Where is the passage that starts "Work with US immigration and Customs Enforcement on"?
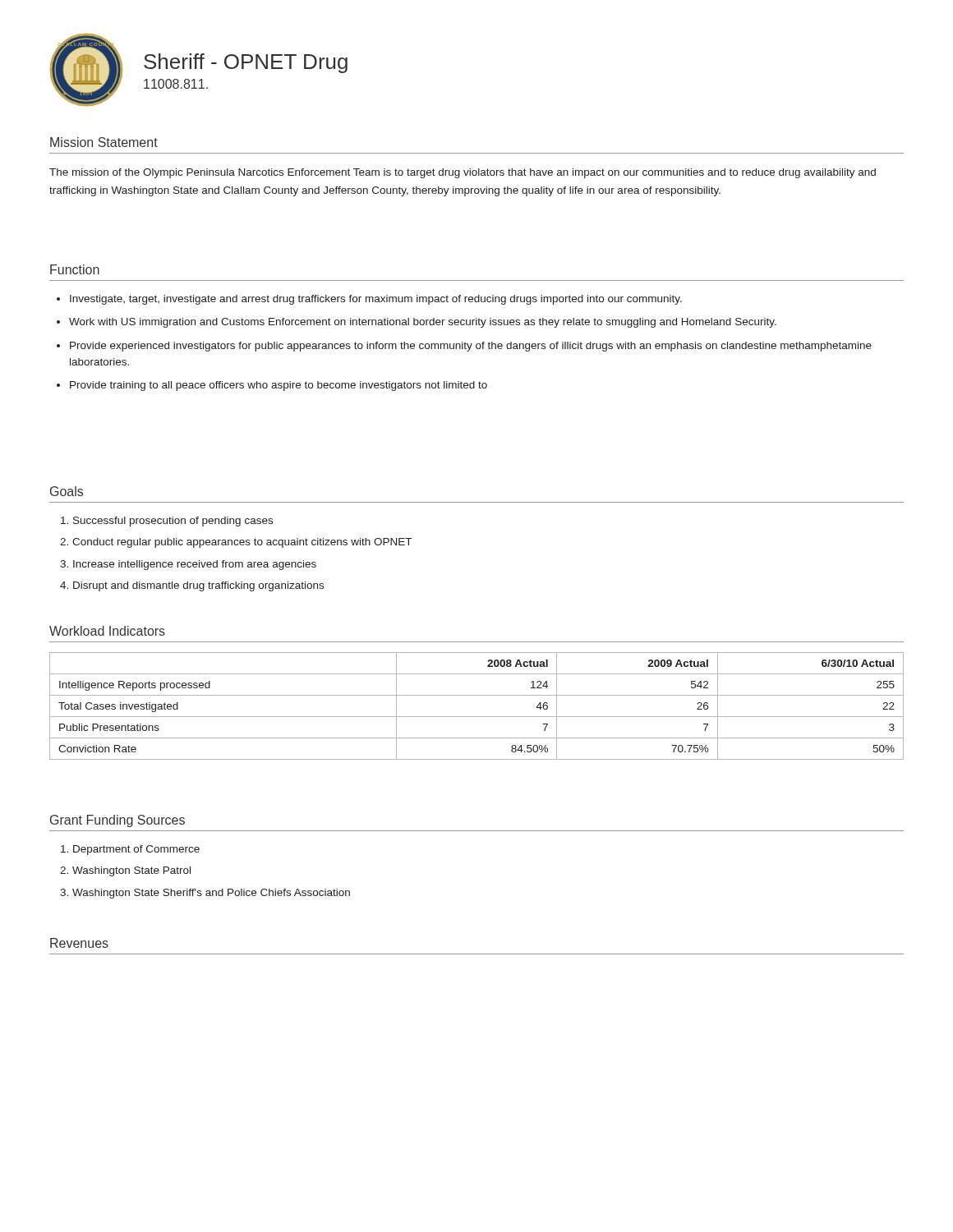 point(423,322)
